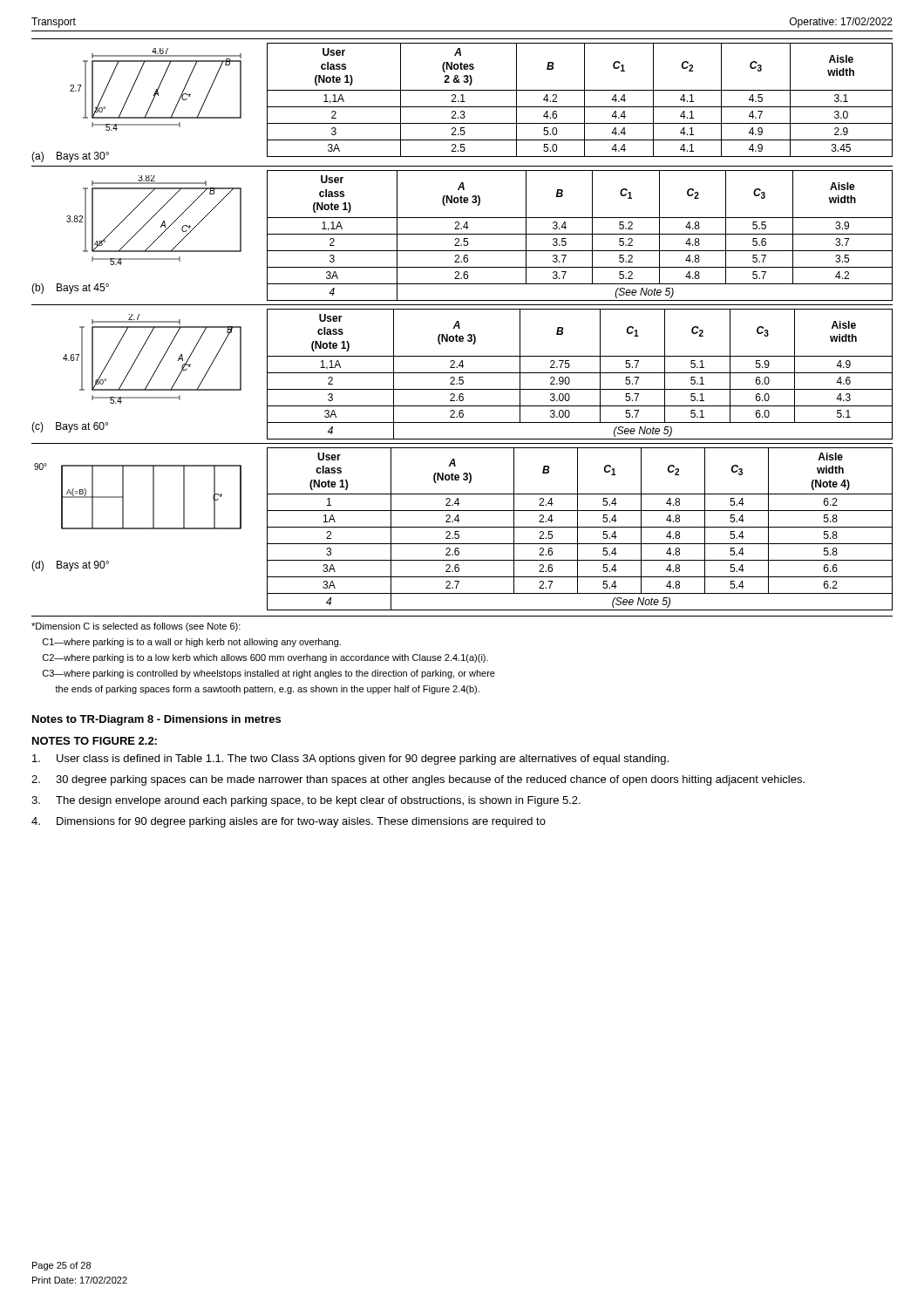Click on the list item containing "User class is defined in Table 1.1. The"
The height and width of the screenshot is (1308, 924).
point(462,759)
